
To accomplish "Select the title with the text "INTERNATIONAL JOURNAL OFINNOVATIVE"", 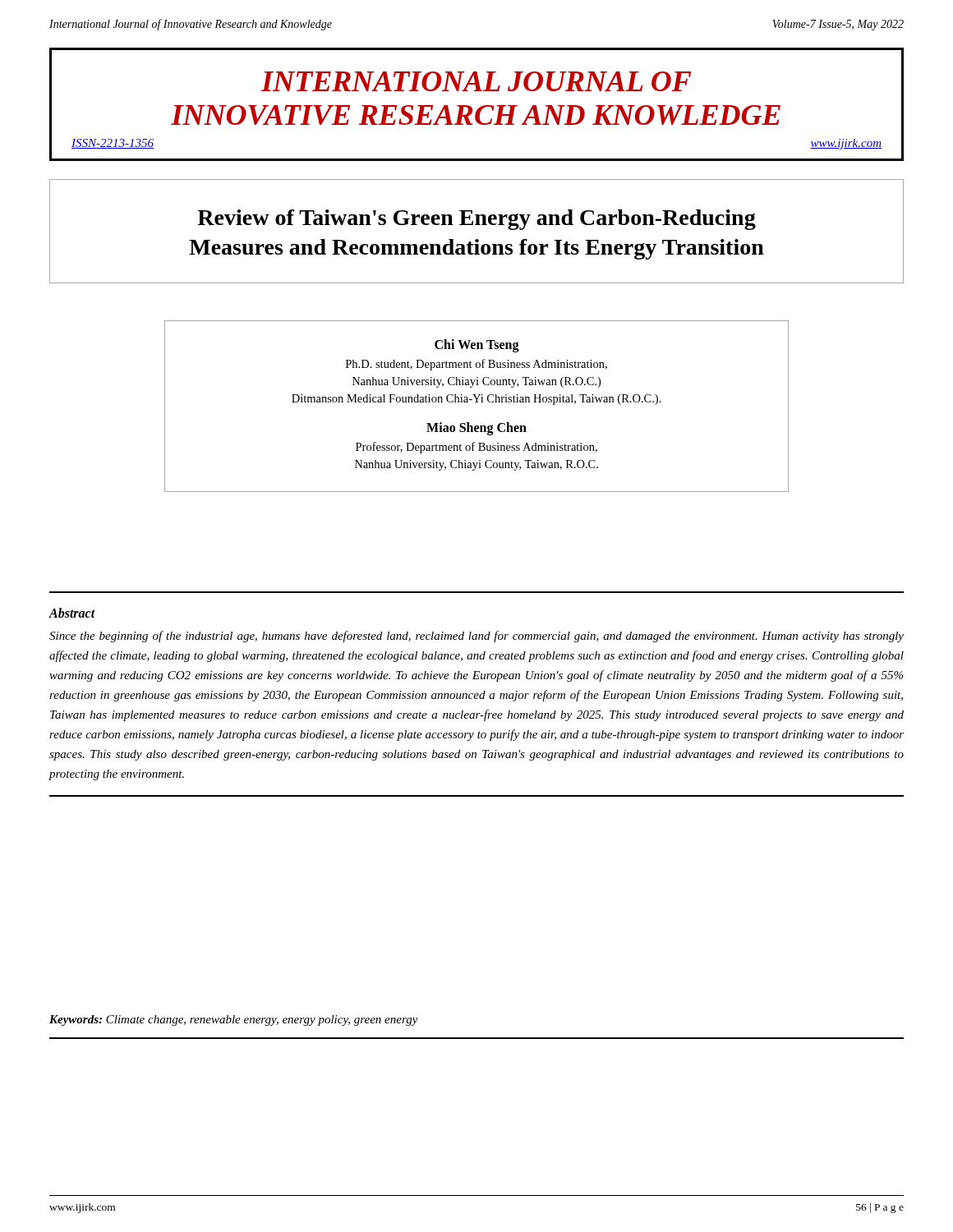I will pos(476,108).
